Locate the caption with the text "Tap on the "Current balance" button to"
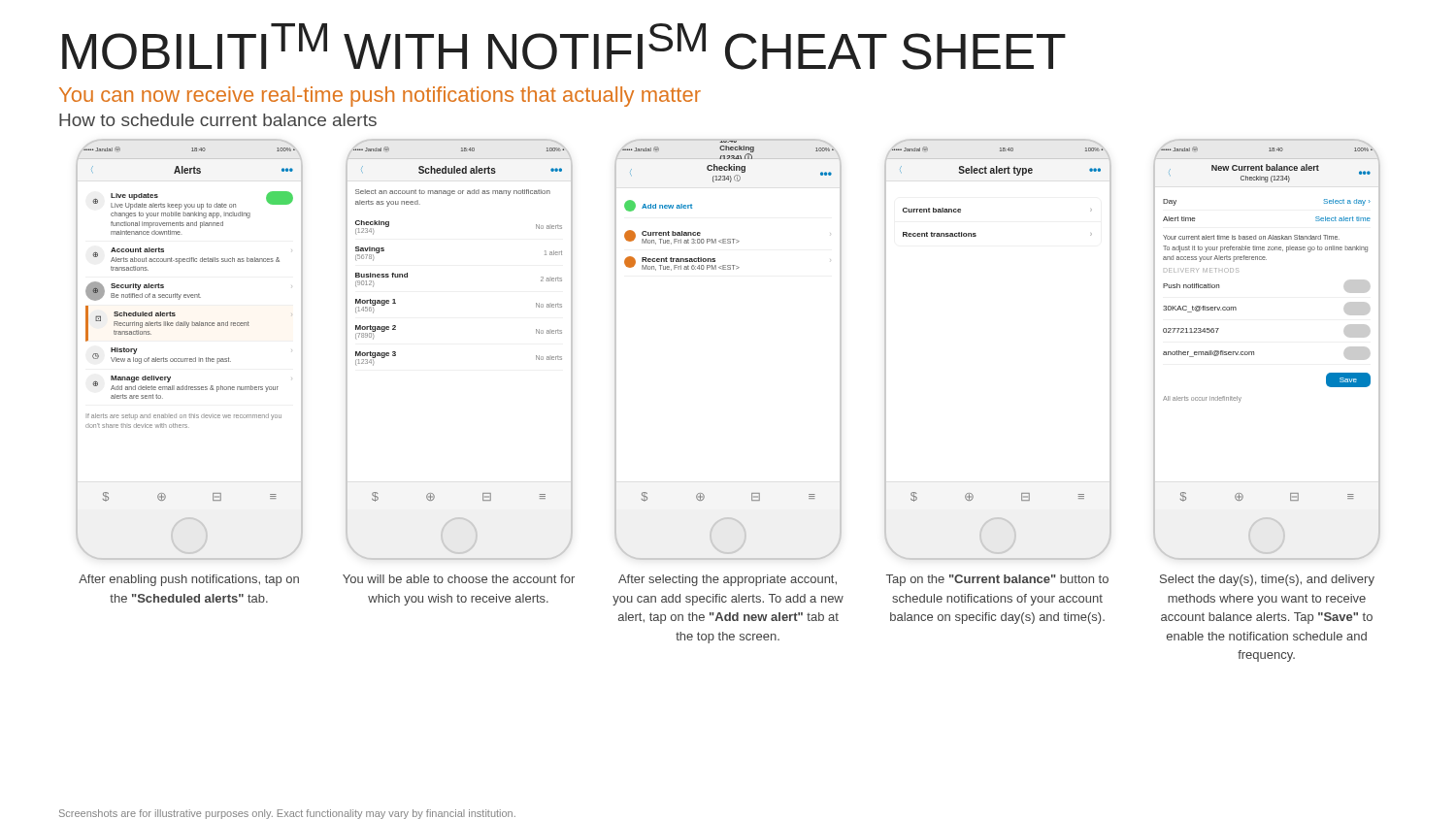Image resolution: width=1456 pixels, height=819 pixels. click(x=997, y=598)
